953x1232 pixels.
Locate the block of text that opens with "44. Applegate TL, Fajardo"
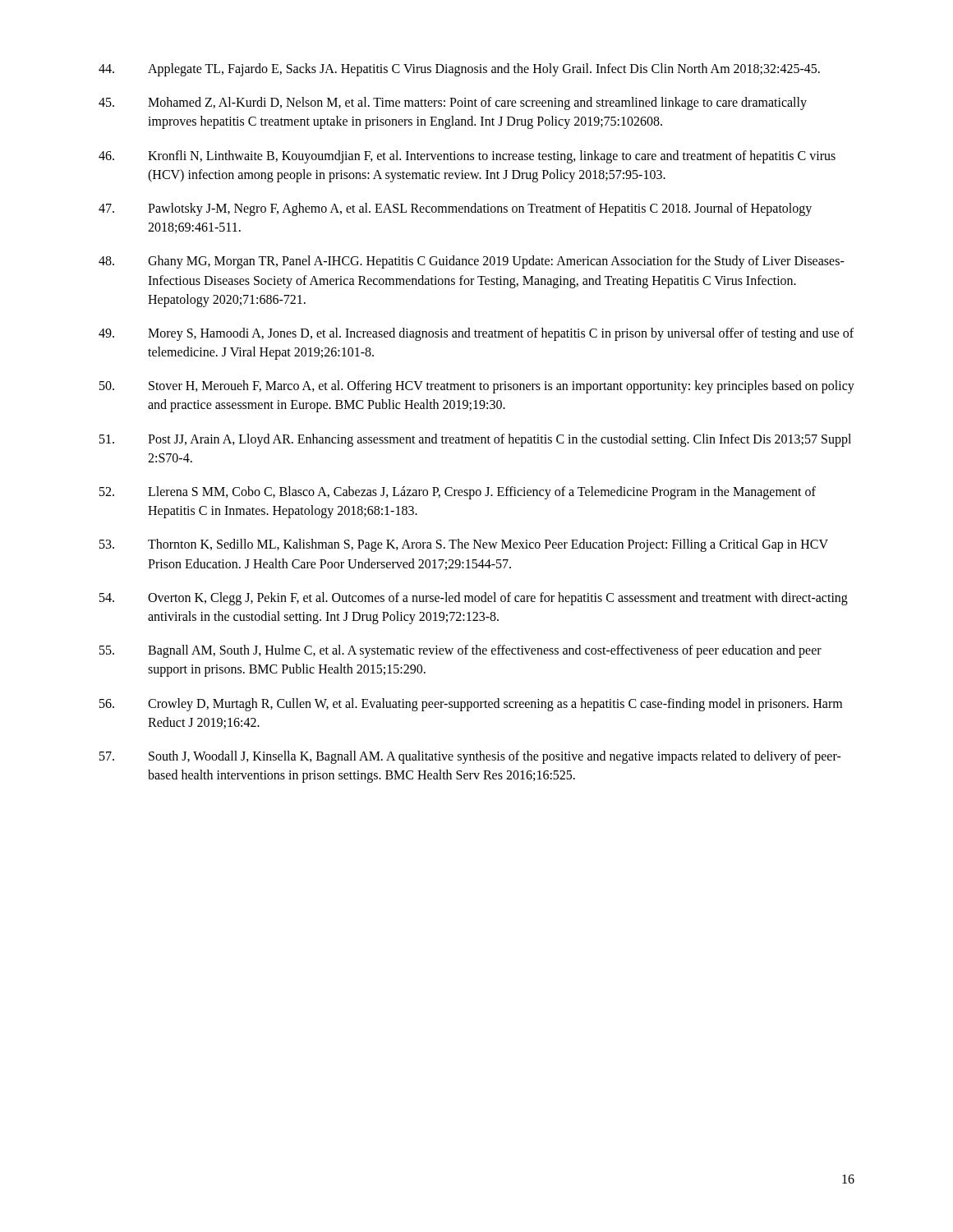pyautogui.click(x=476, y=69)
